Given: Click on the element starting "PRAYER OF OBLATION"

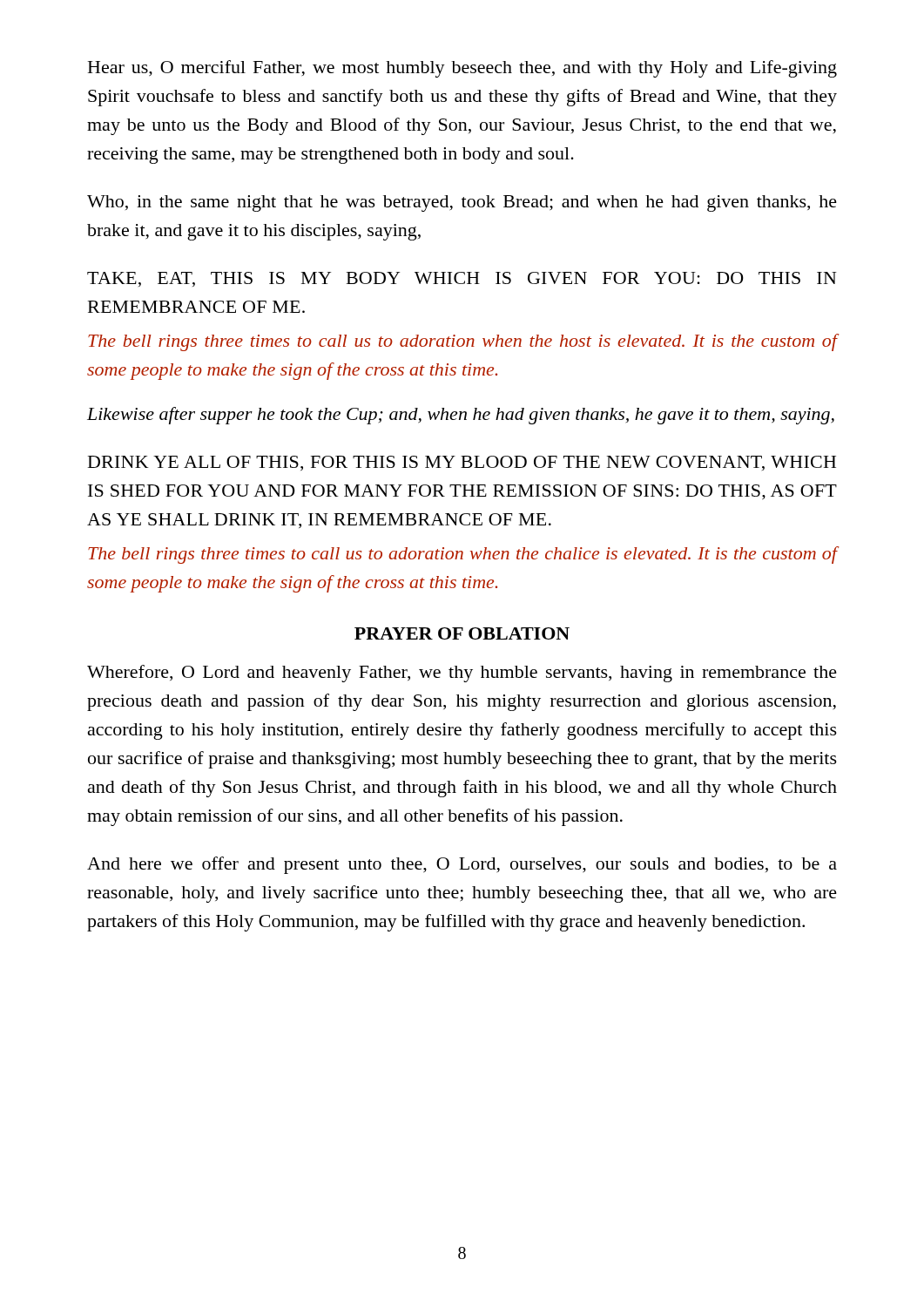Looking at the screenshot, I should [x=462, y=633].
